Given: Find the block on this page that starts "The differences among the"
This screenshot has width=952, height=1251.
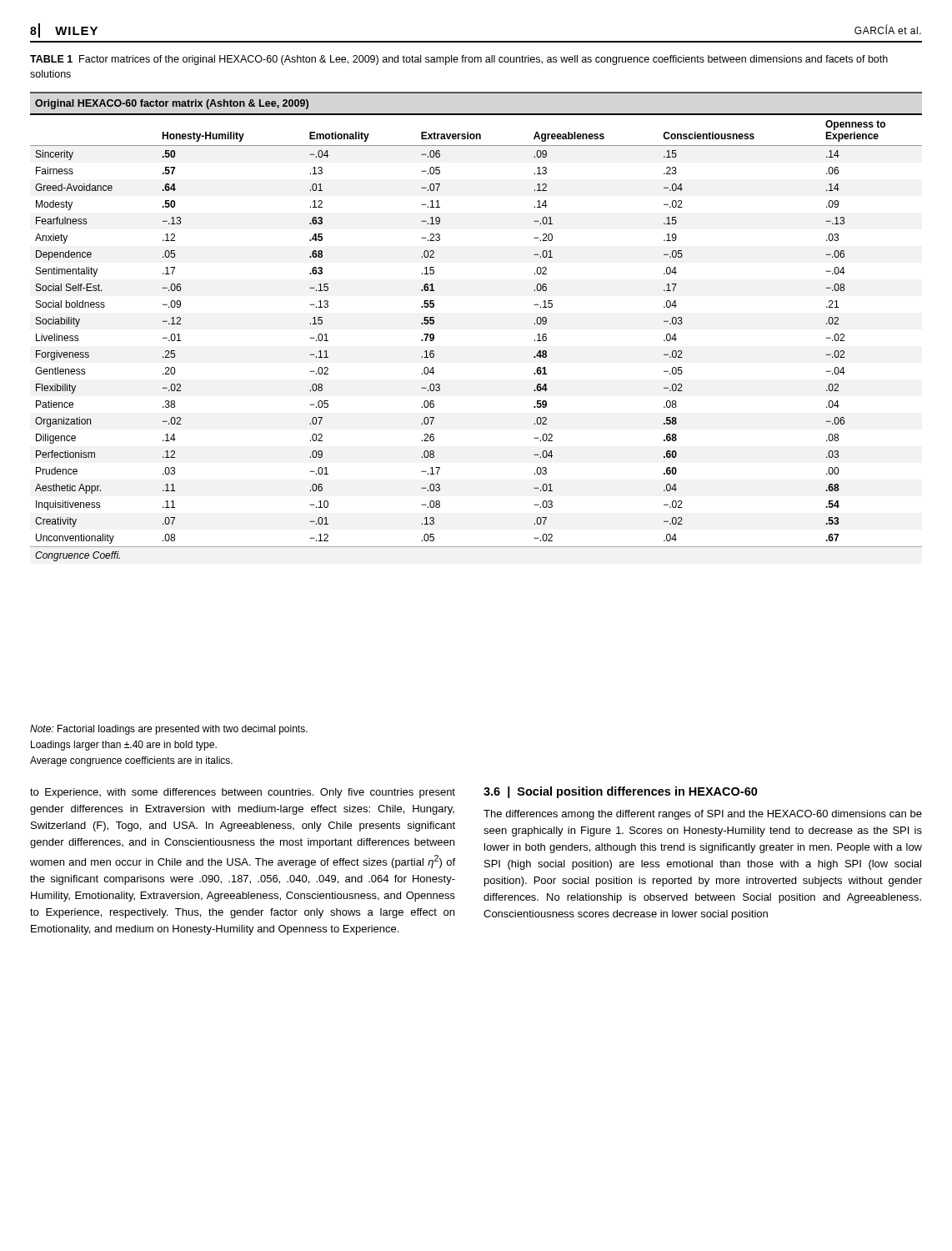Looking at the screenshot, I should tap(703, 864).
